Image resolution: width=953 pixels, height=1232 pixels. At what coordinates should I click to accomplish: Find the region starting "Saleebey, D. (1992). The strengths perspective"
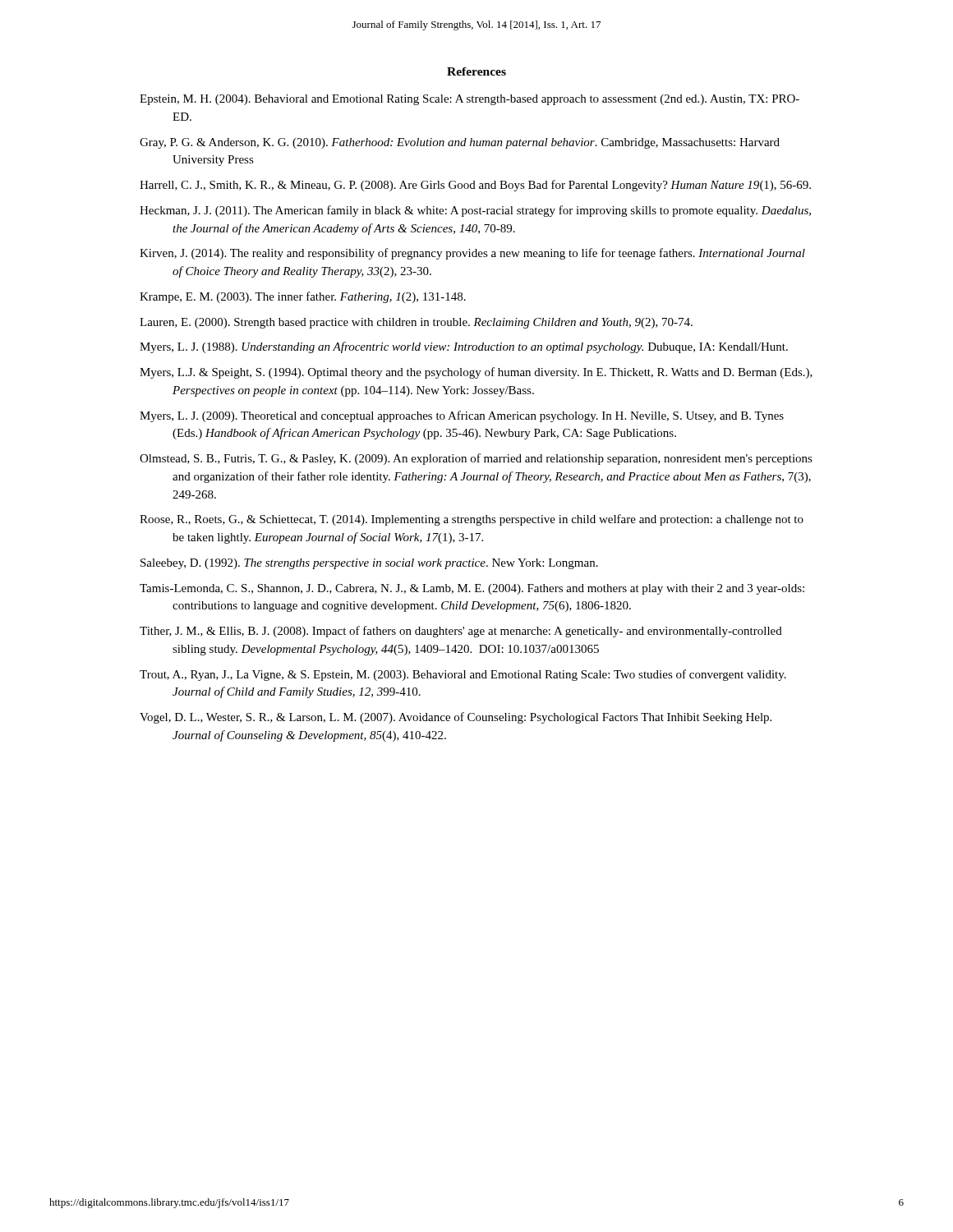click(369, 562)
